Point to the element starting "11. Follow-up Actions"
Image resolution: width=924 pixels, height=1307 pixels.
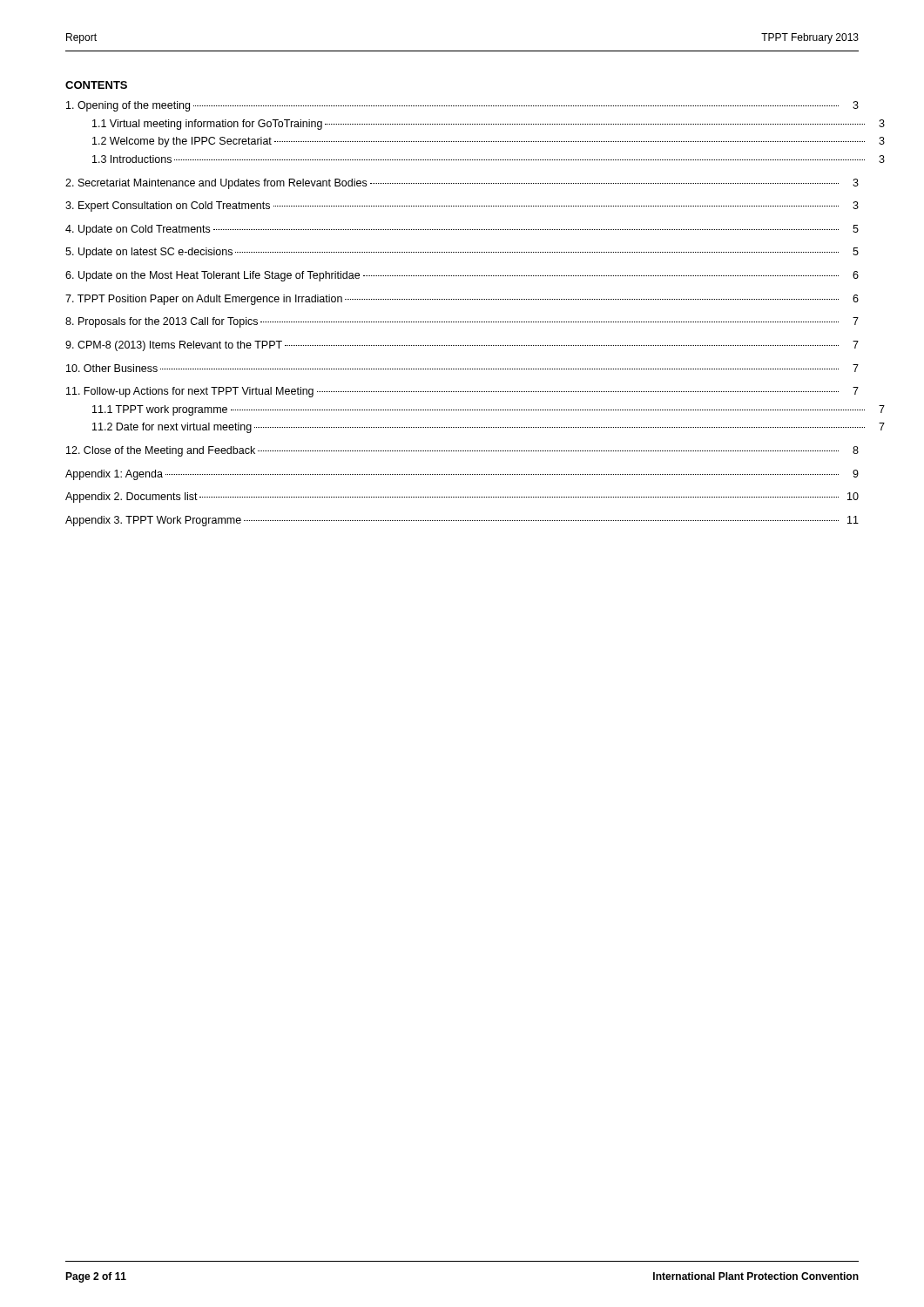[x=462, y=392]
